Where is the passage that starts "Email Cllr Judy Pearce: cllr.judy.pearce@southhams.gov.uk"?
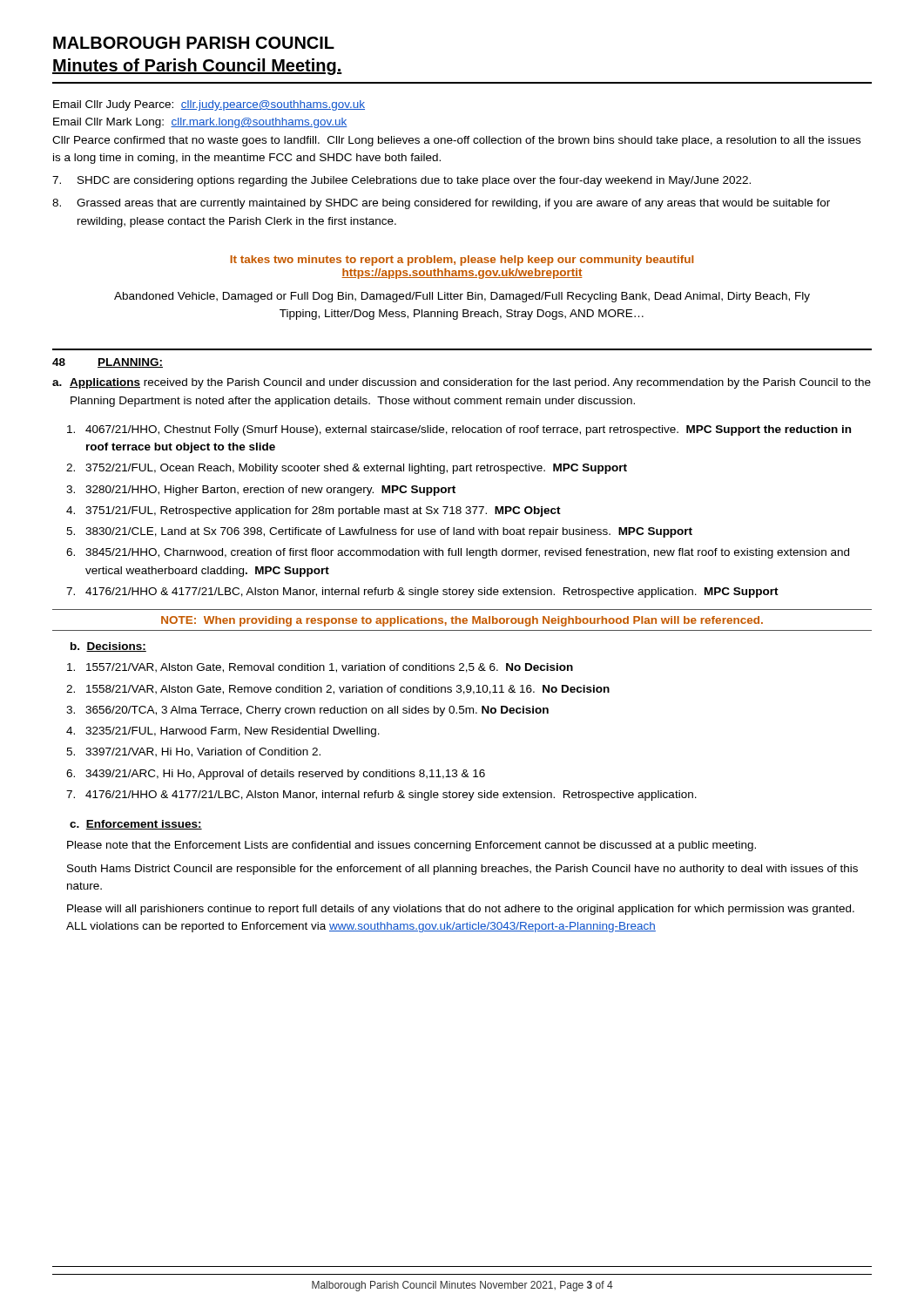 click(x=457, y=131)
